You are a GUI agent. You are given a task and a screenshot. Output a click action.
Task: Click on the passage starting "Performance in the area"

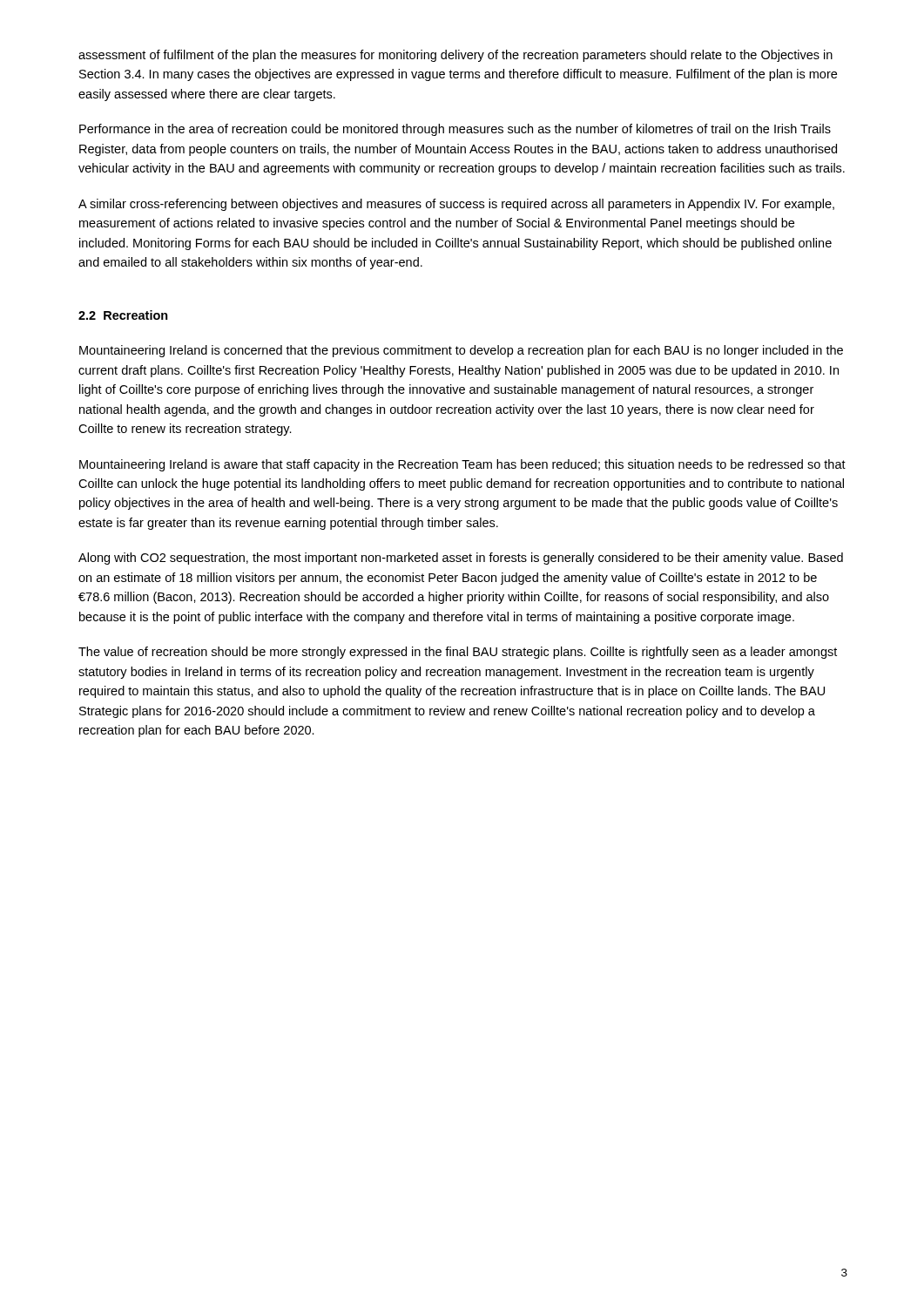[462, 149]
